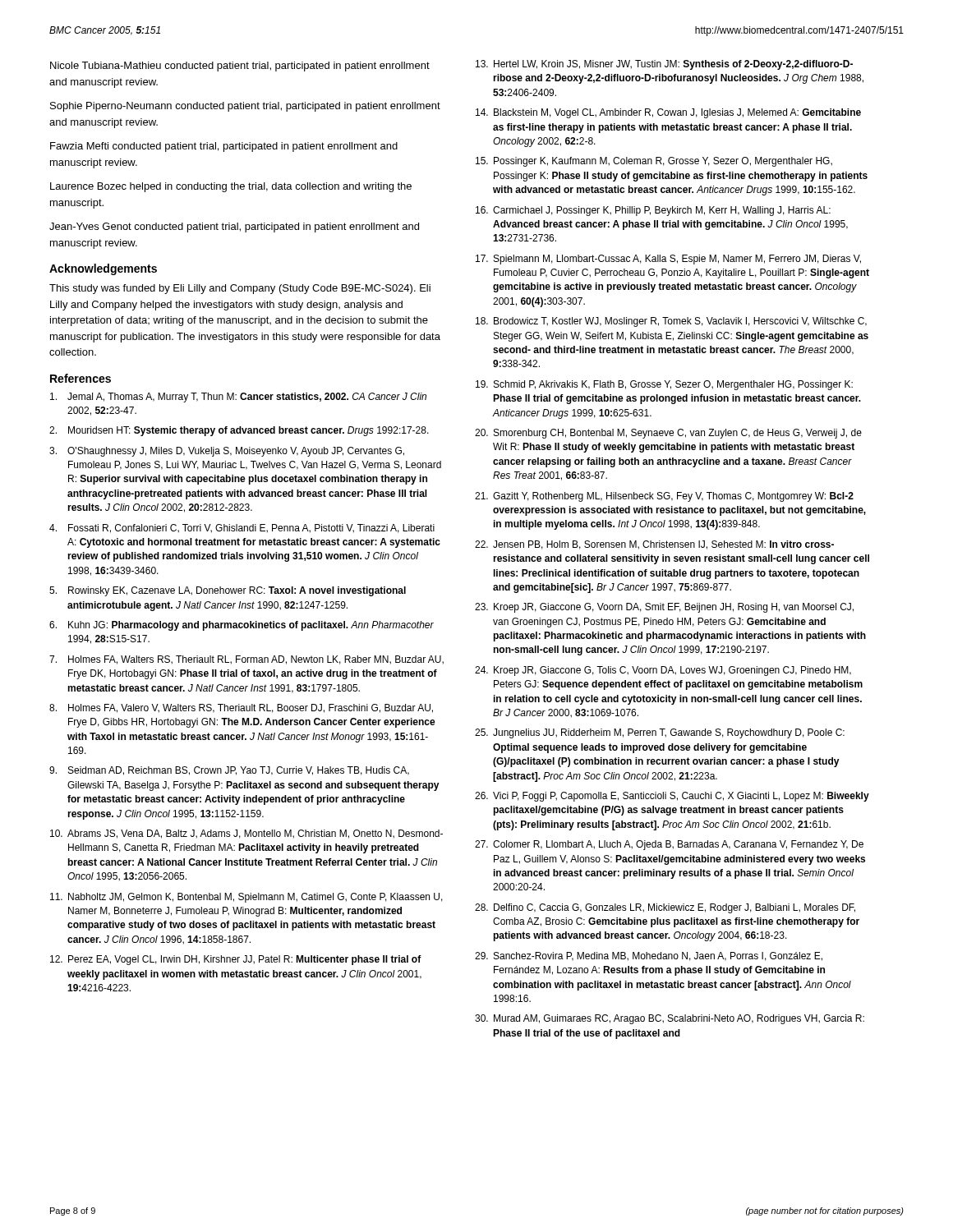Find the block starting "24. Kroep JR, Giaccone"
This screenshot has height=1232, width=953.
[673, 692]
